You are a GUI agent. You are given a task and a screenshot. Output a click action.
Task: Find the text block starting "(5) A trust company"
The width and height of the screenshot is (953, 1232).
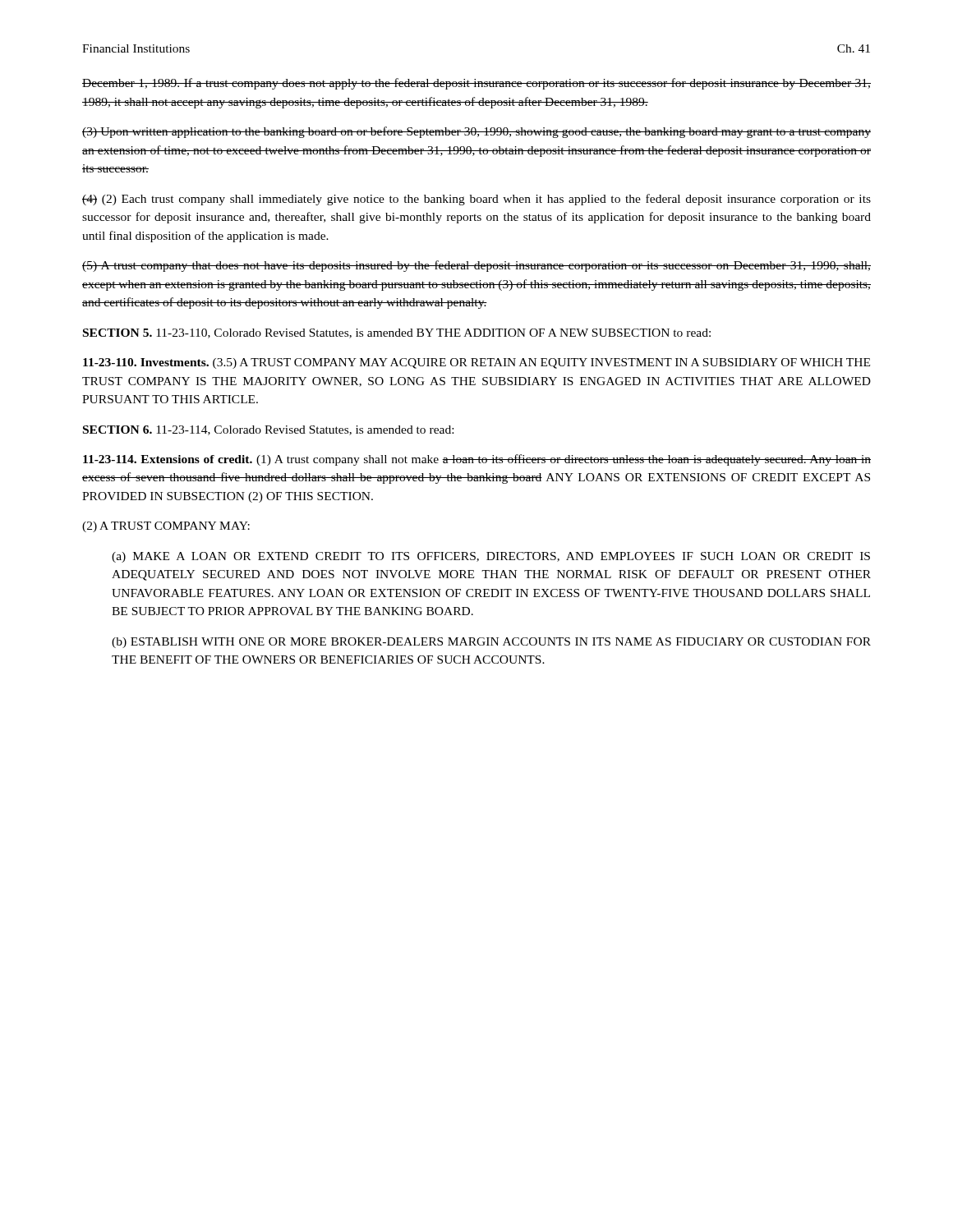pos(476,284)
